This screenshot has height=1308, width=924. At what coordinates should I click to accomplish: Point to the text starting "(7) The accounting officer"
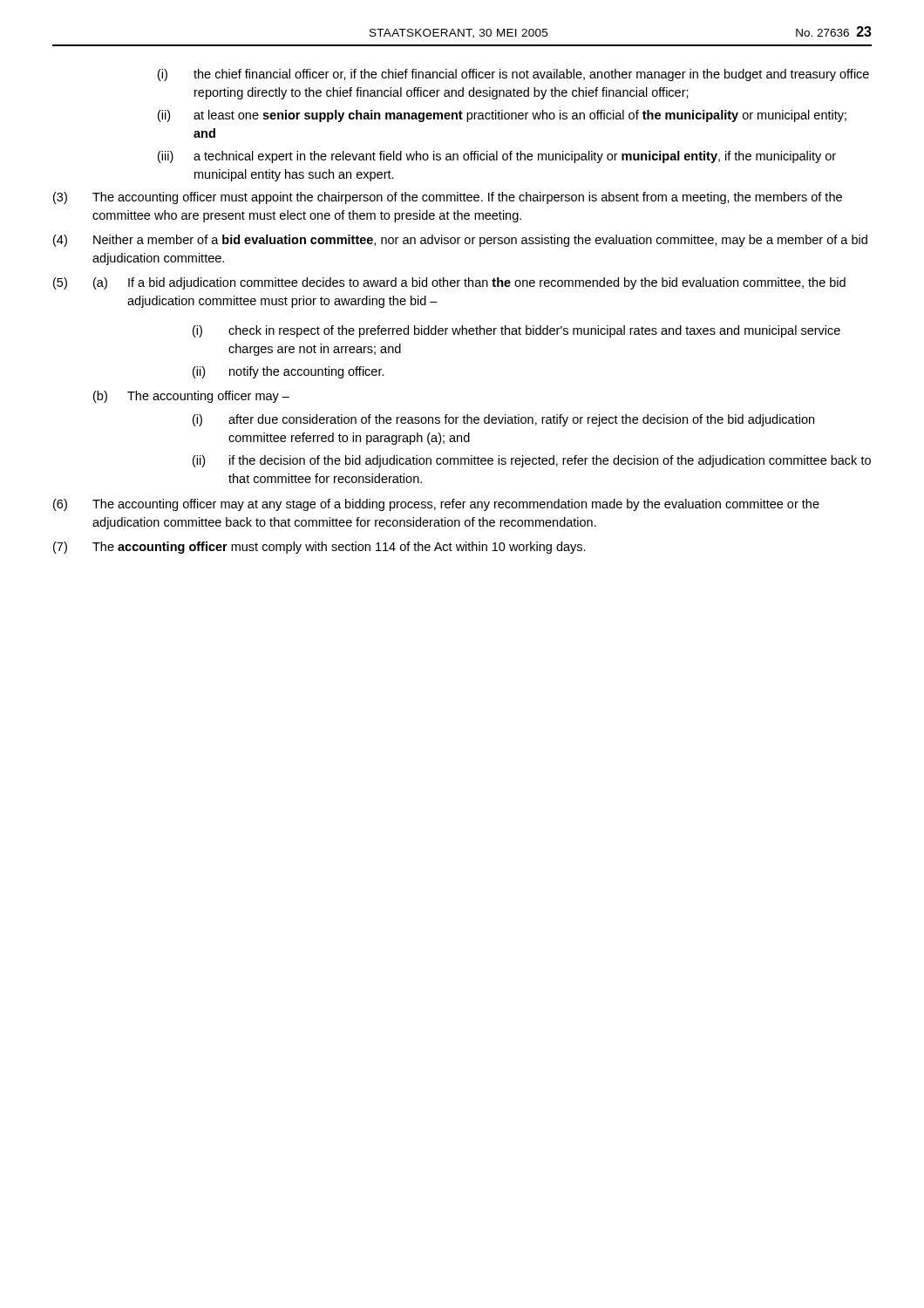(462, 548)
